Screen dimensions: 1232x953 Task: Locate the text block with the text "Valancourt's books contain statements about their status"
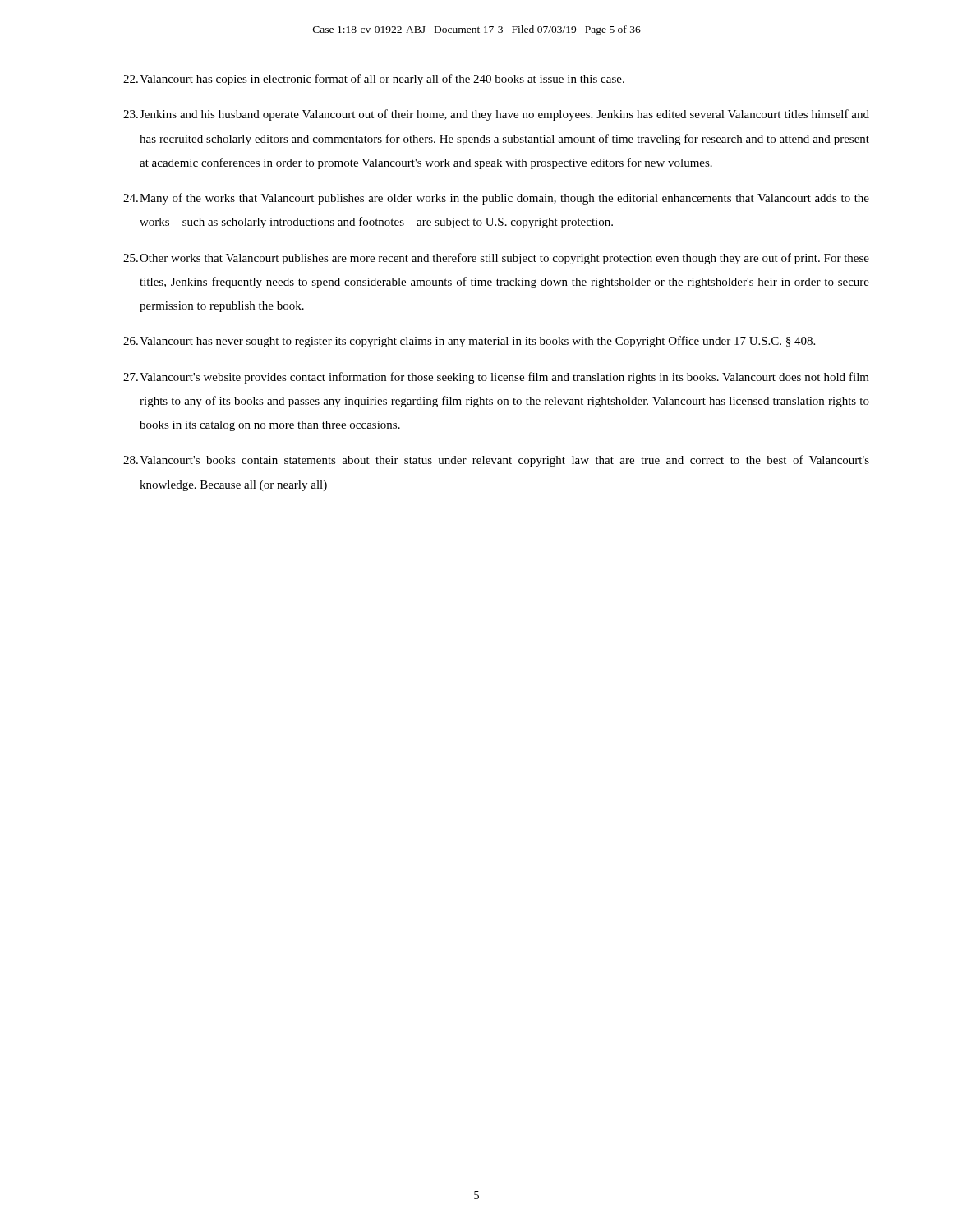(x=476, y=473)
